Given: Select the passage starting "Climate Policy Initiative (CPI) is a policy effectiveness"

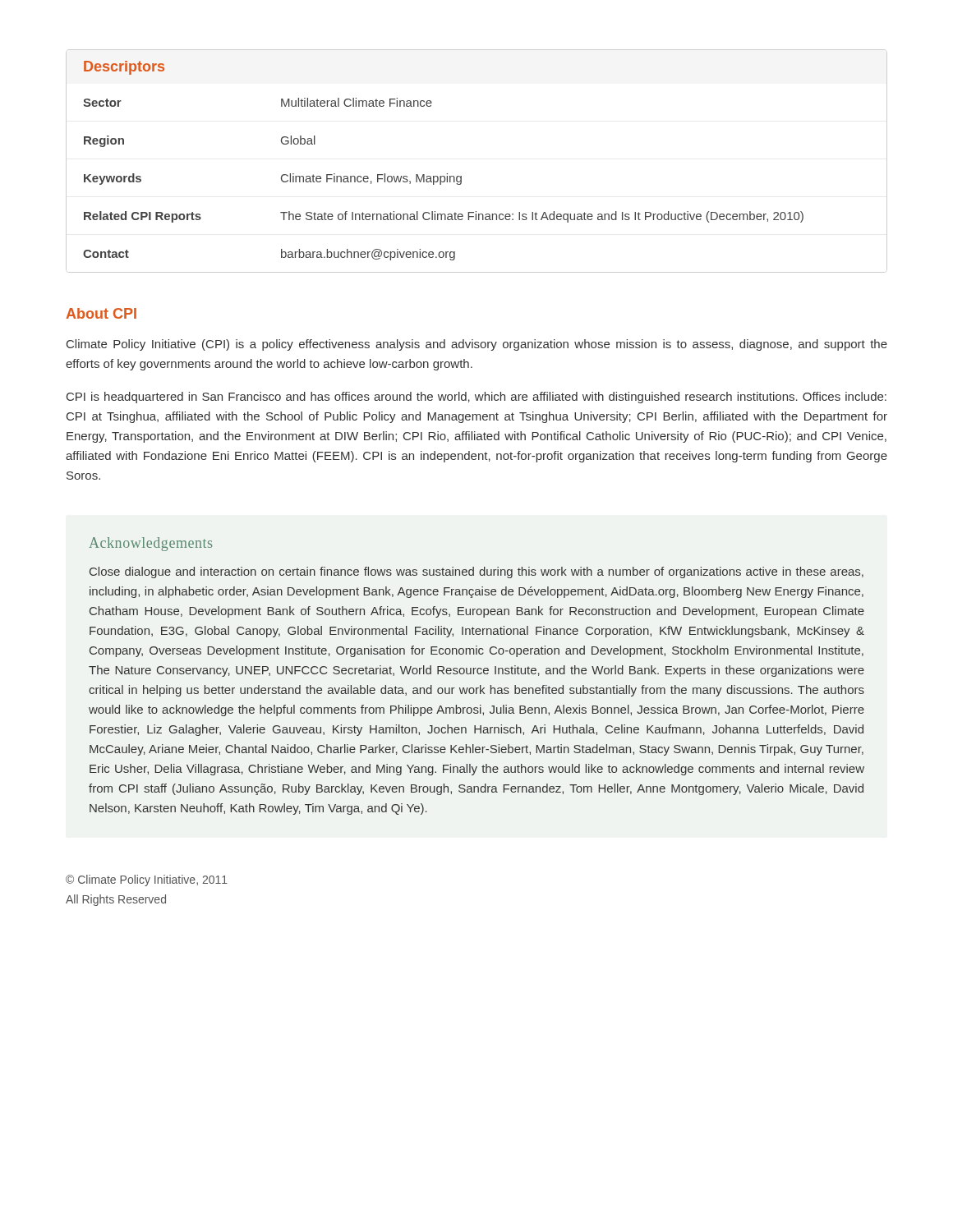Looking at the screenshot, I should [x=476, y=354].
